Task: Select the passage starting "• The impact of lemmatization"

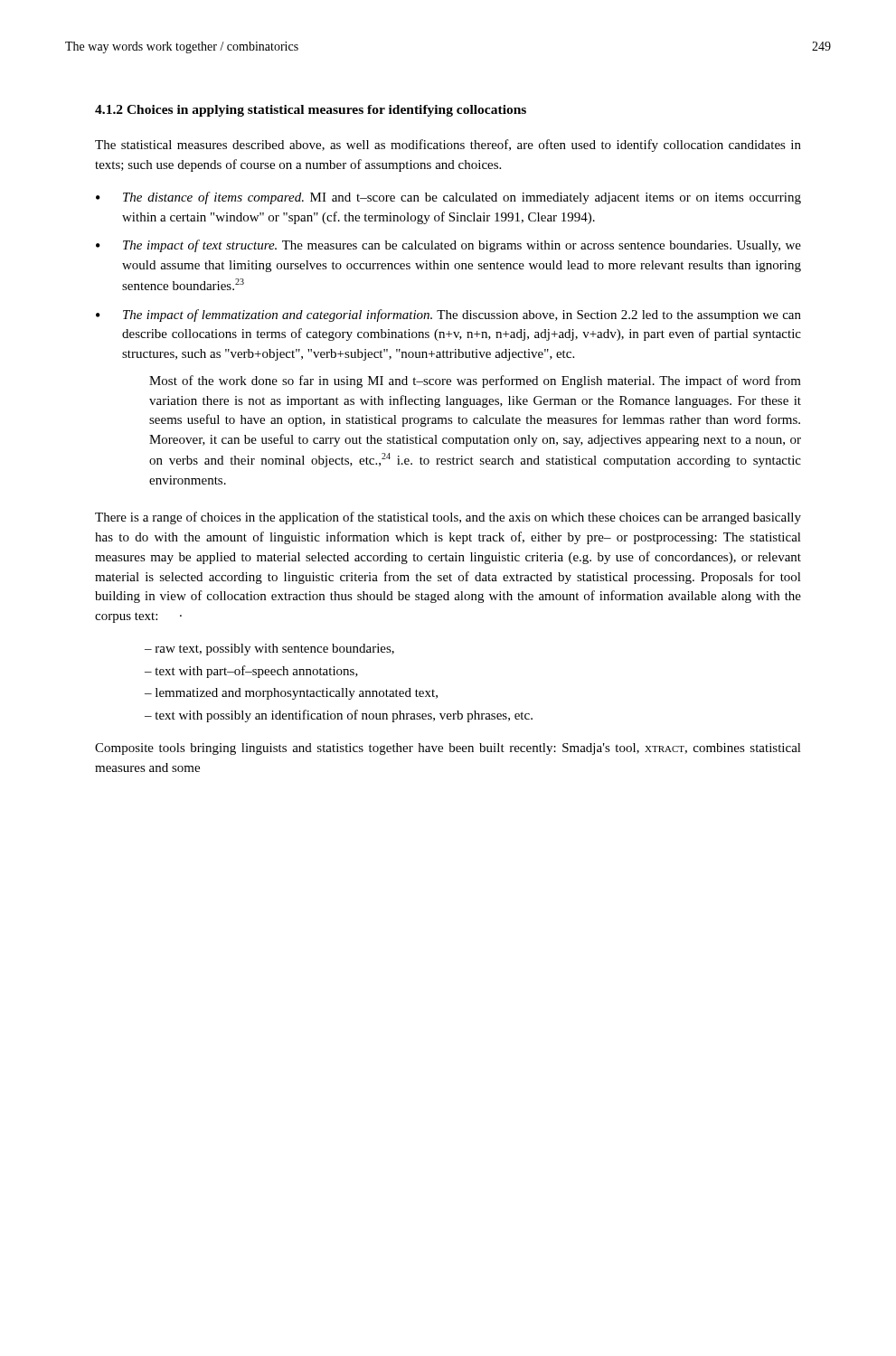Action: coord(448,400)
